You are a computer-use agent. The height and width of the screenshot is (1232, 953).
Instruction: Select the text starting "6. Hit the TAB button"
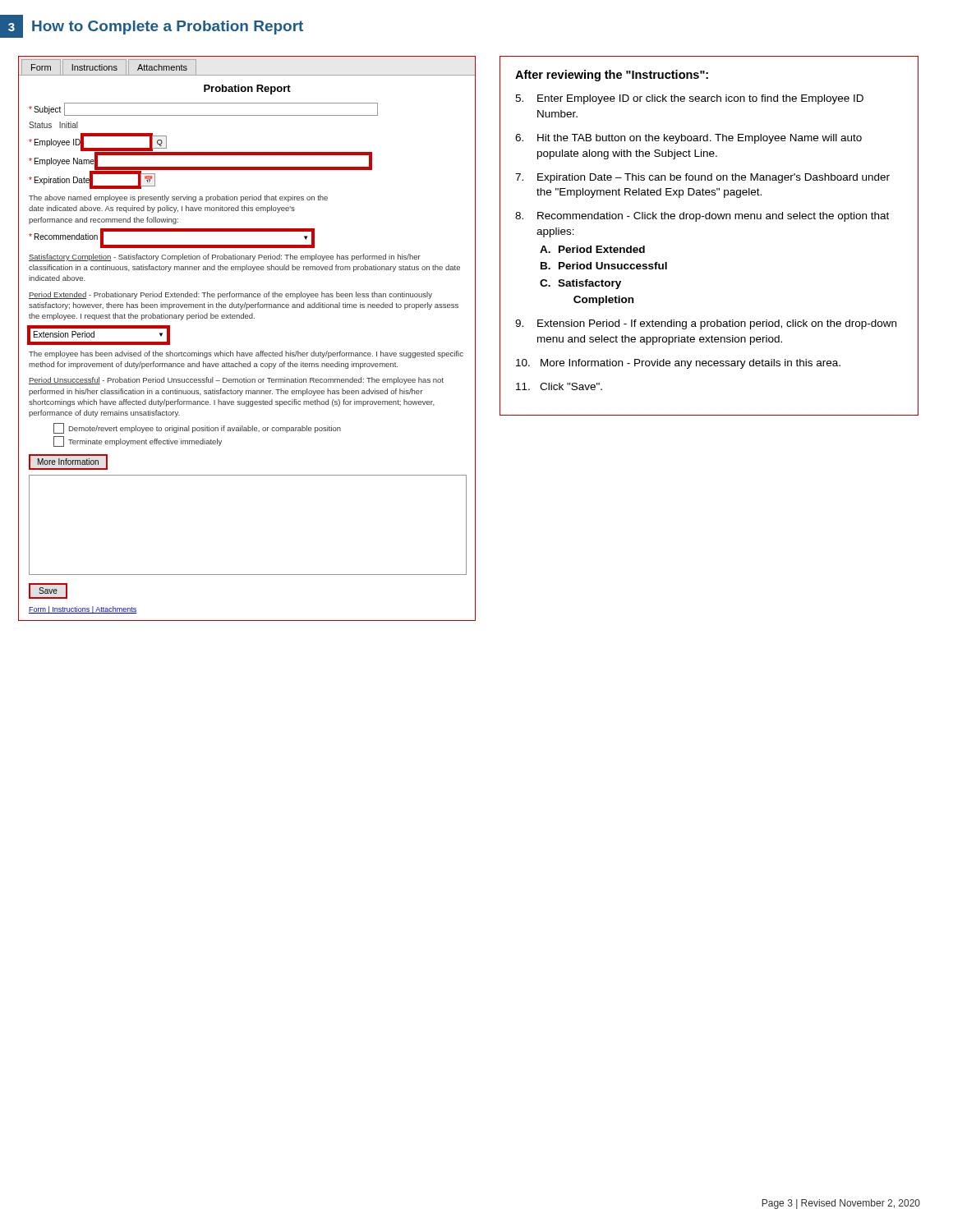coord(709,146)
